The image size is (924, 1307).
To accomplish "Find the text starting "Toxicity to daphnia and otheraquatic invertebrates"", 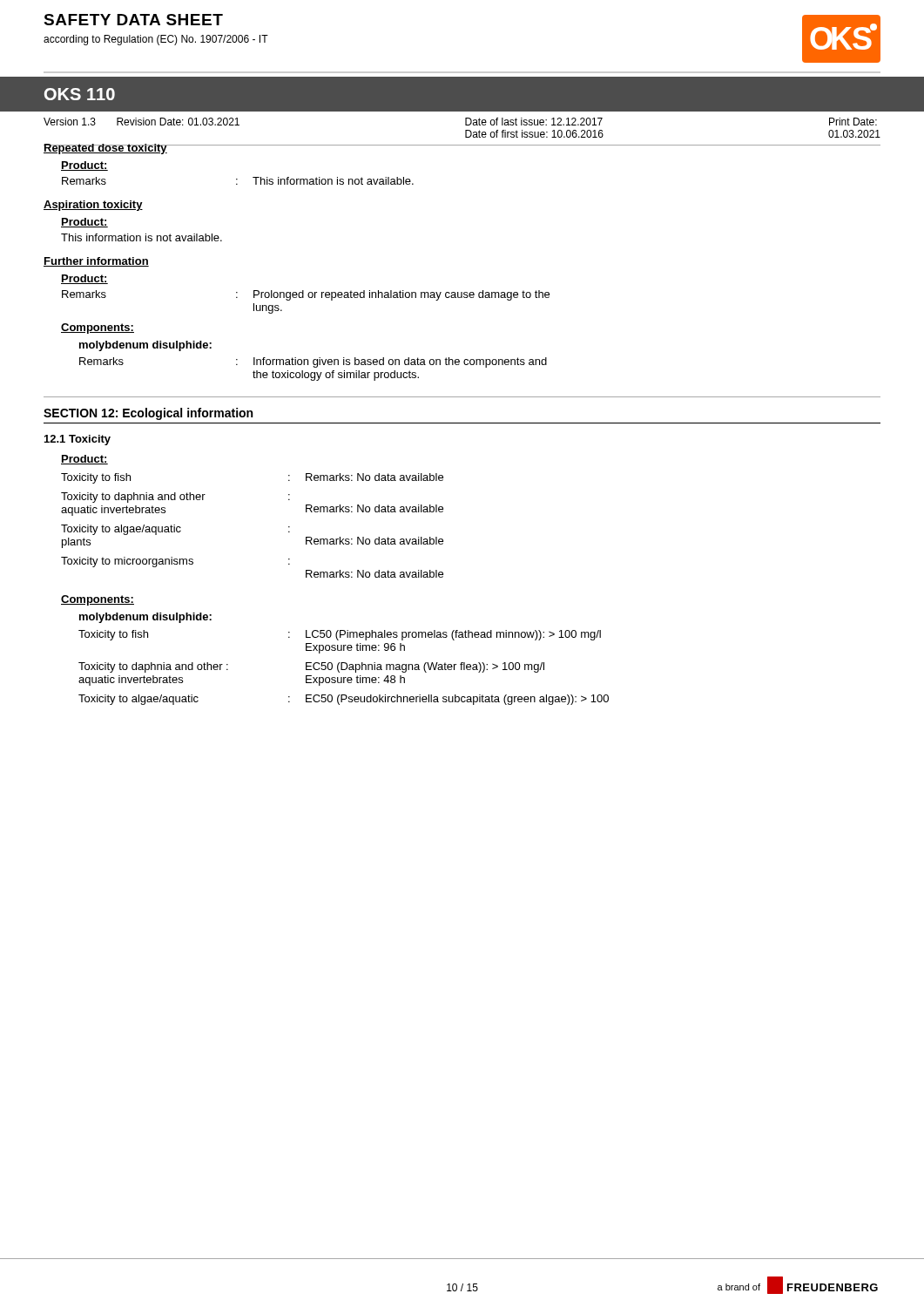I will 175,498.
